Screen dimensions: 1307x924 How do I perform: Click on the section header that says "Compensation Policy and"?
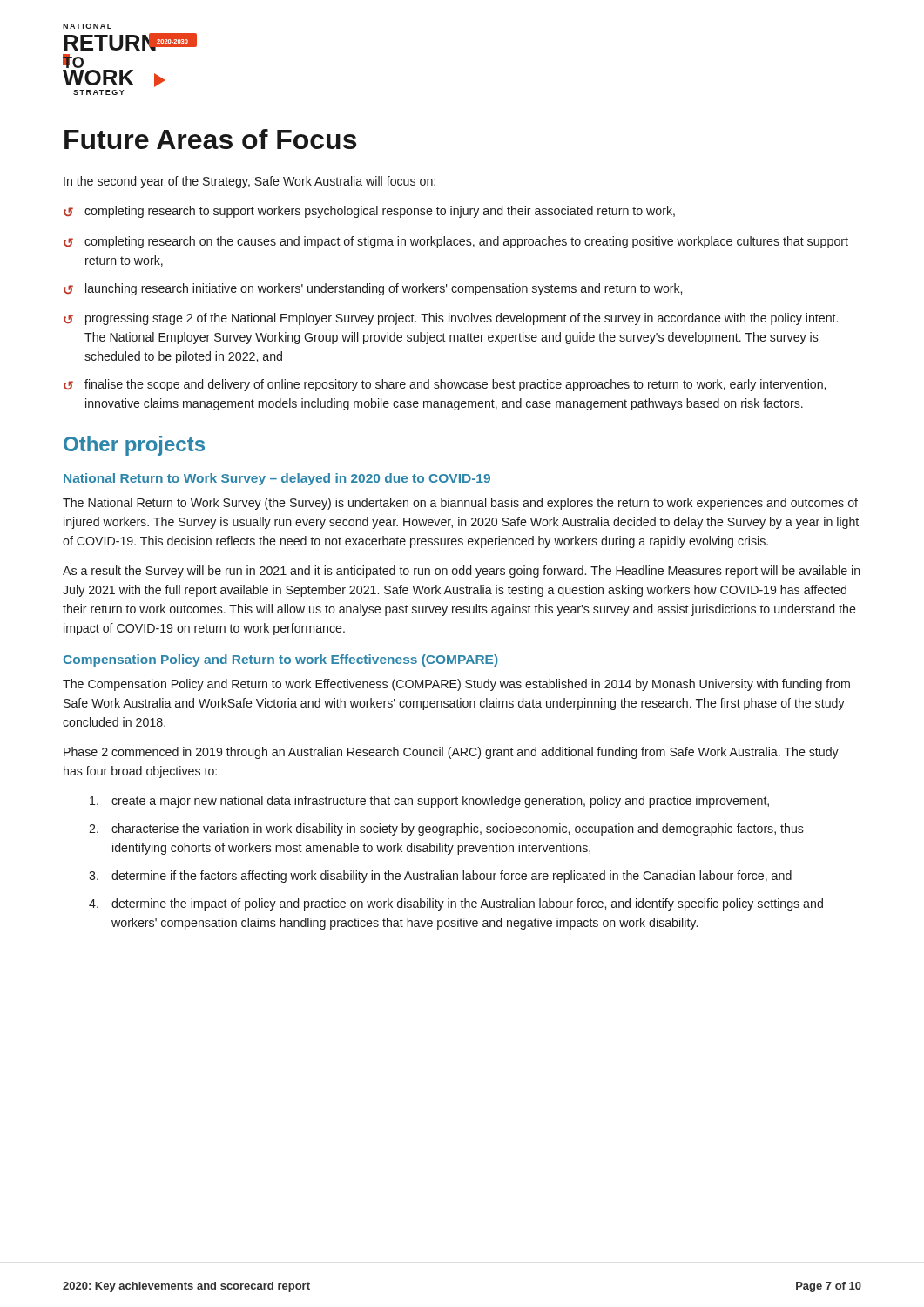click(280, 659)
